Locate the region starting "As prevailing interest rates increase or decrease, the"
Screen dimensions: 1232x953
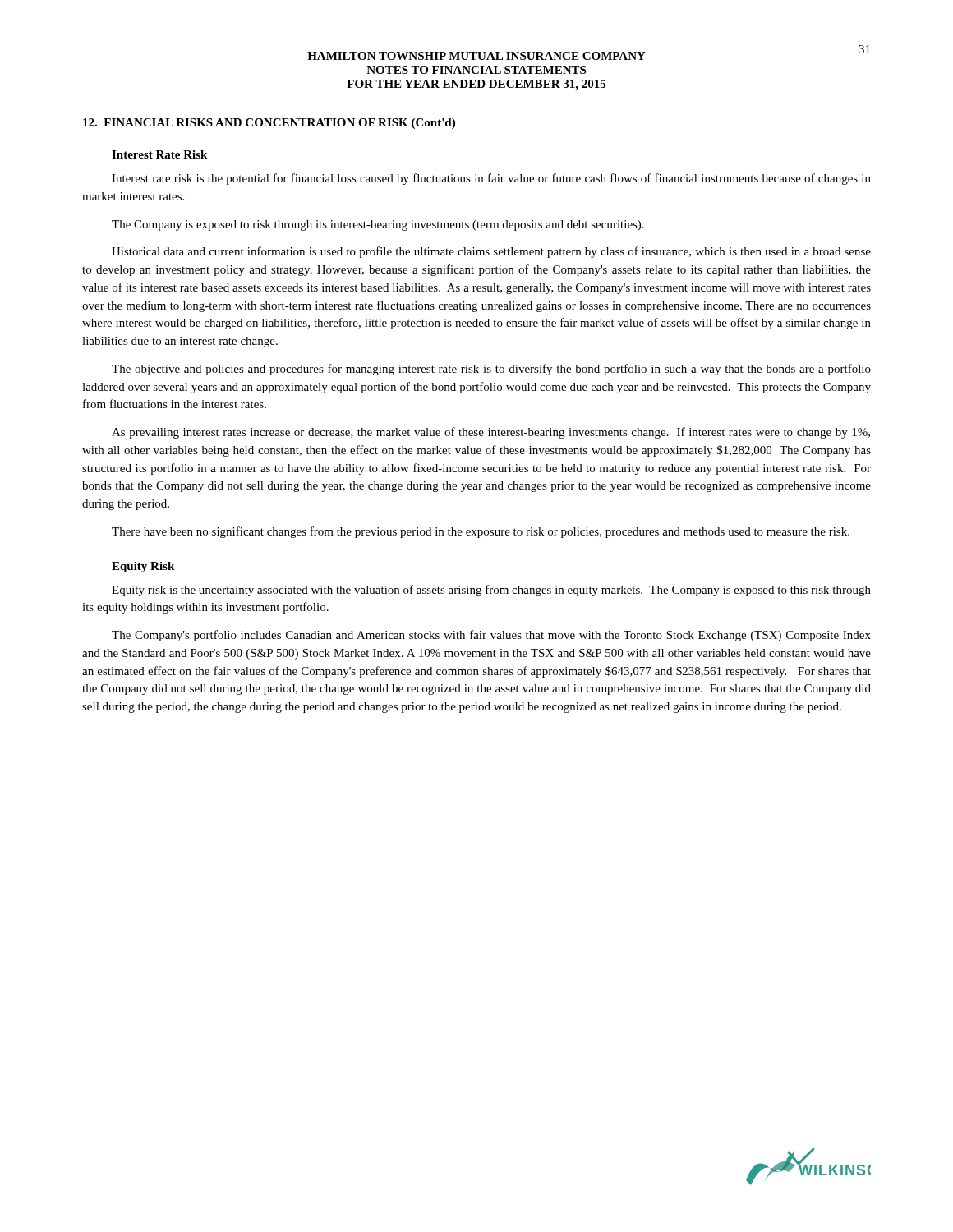point(476,468)
